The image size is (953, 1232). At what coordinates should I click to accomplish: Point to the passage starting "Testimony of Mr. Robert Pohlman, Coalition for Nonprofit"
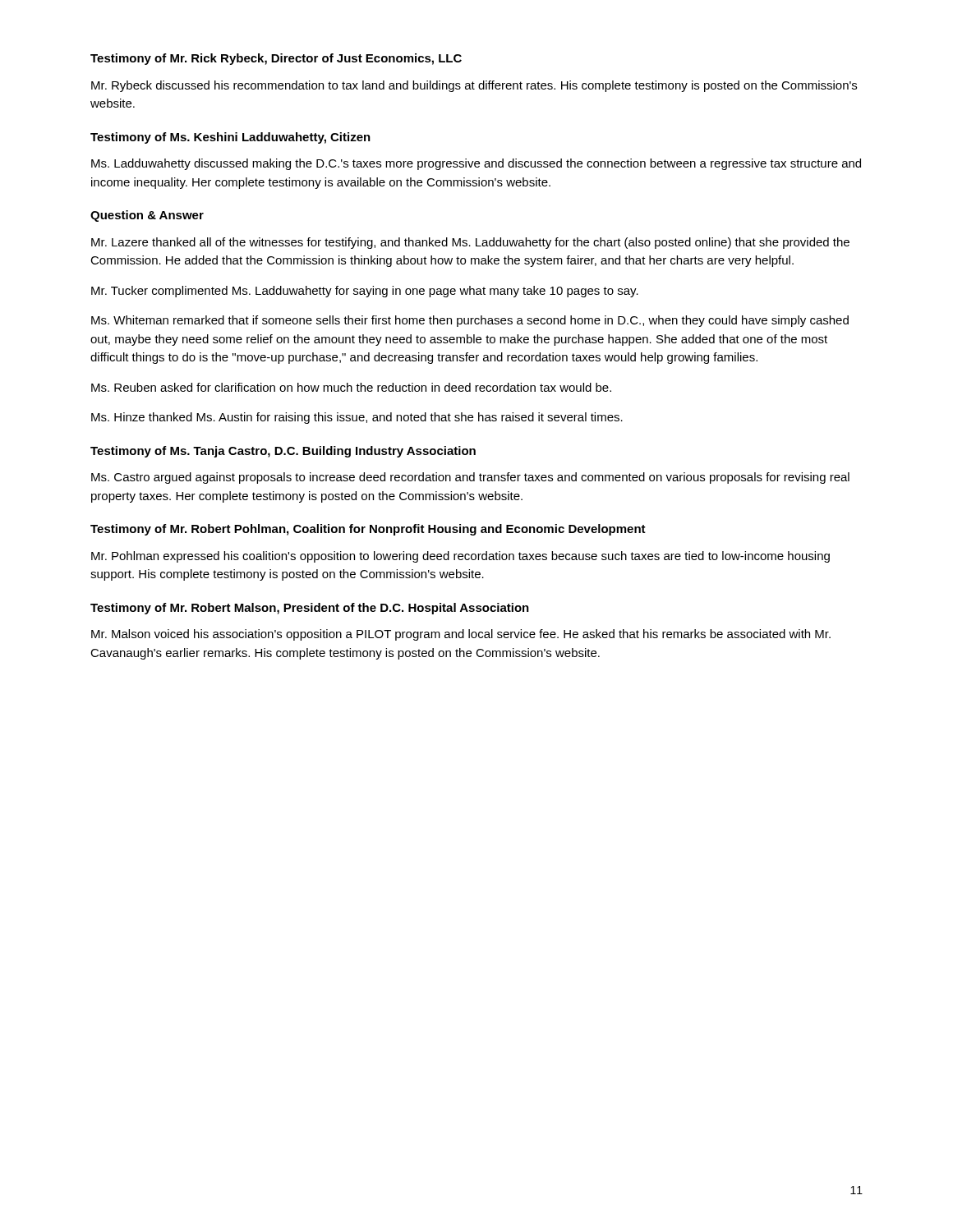click(368, 529)
